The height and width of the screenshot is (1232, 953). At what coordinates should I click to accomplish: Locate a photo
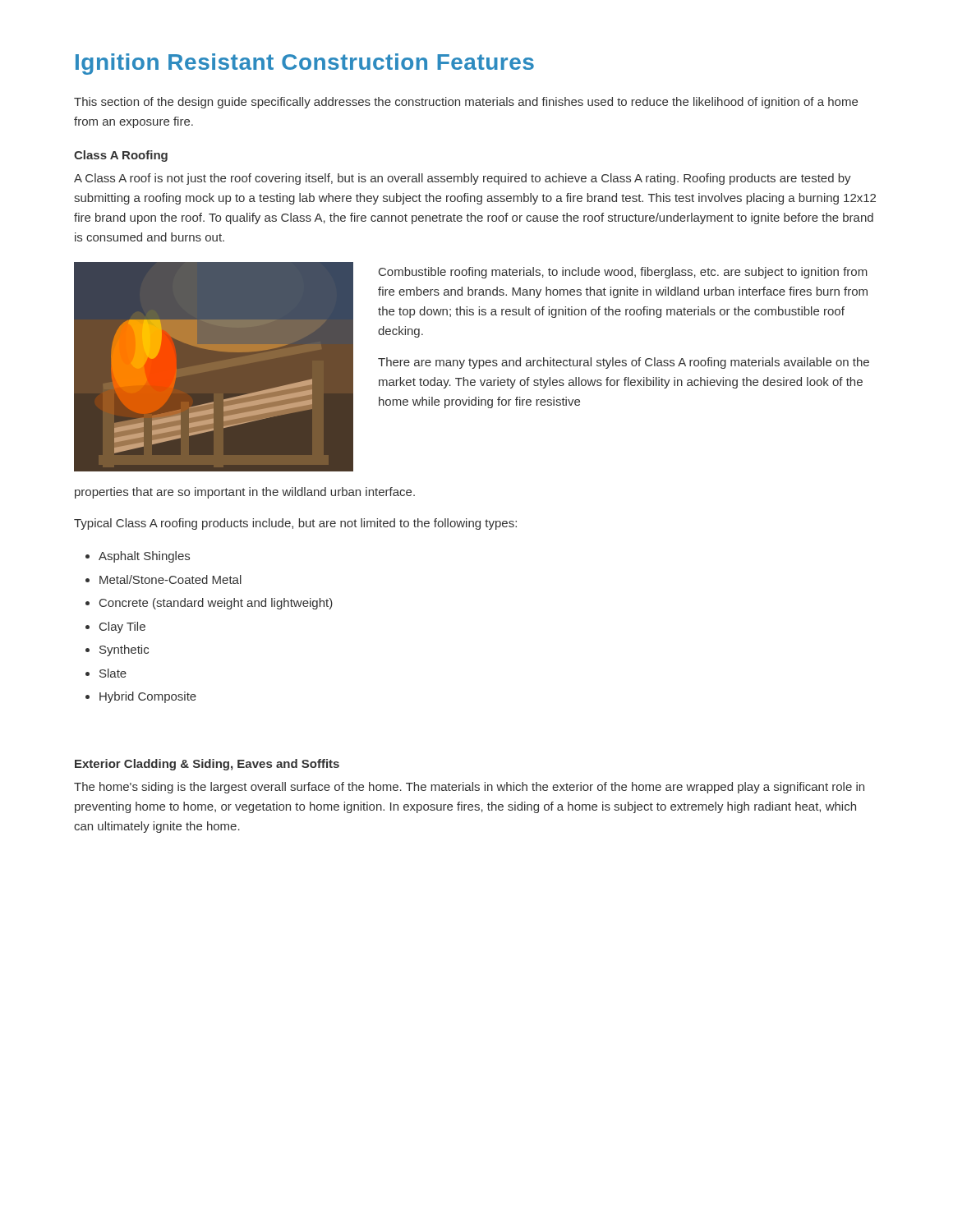pyautogui.click(x=214, y=368)
